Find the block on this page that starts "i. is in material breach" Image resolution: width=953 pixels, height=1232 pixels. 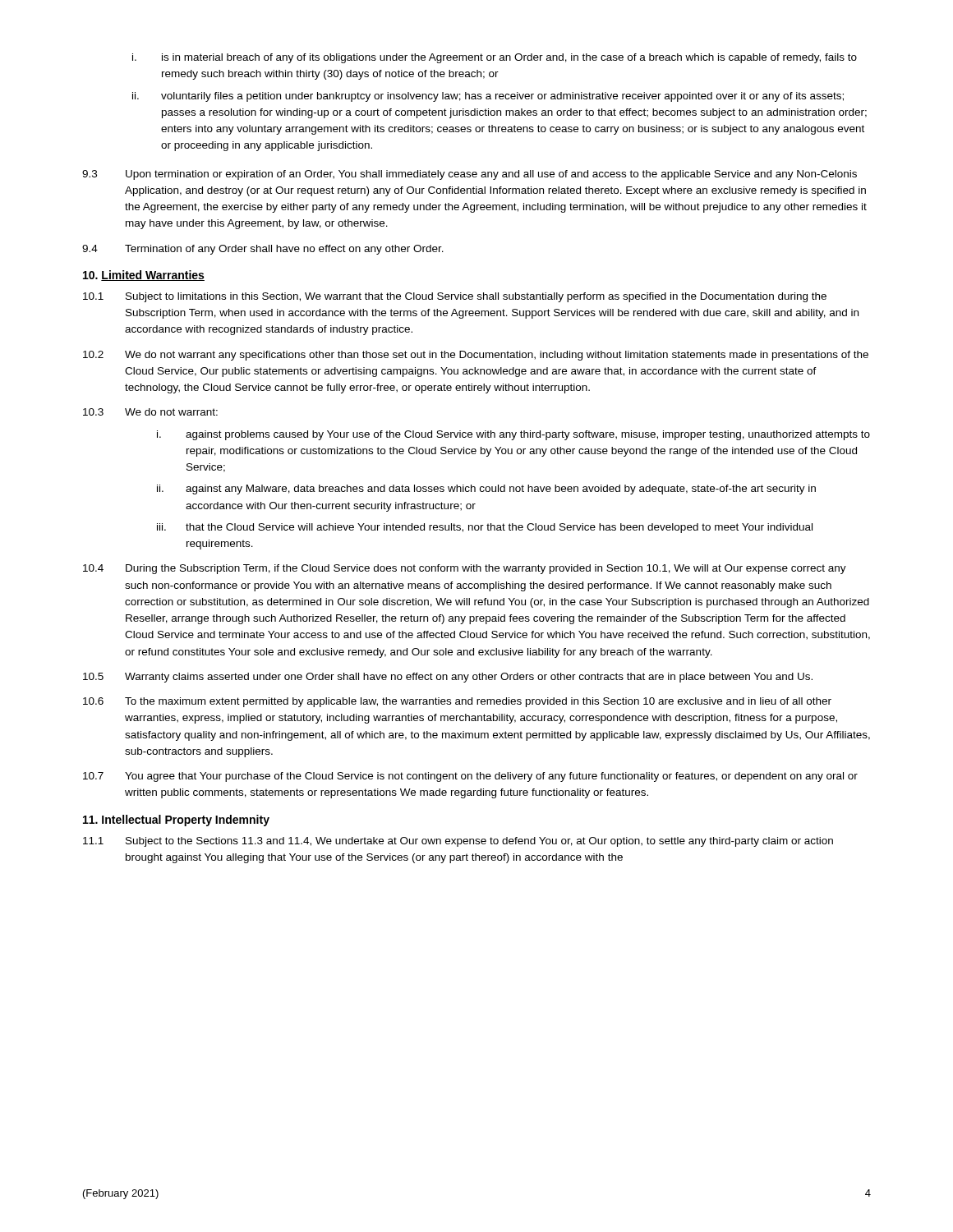[501, 66]
